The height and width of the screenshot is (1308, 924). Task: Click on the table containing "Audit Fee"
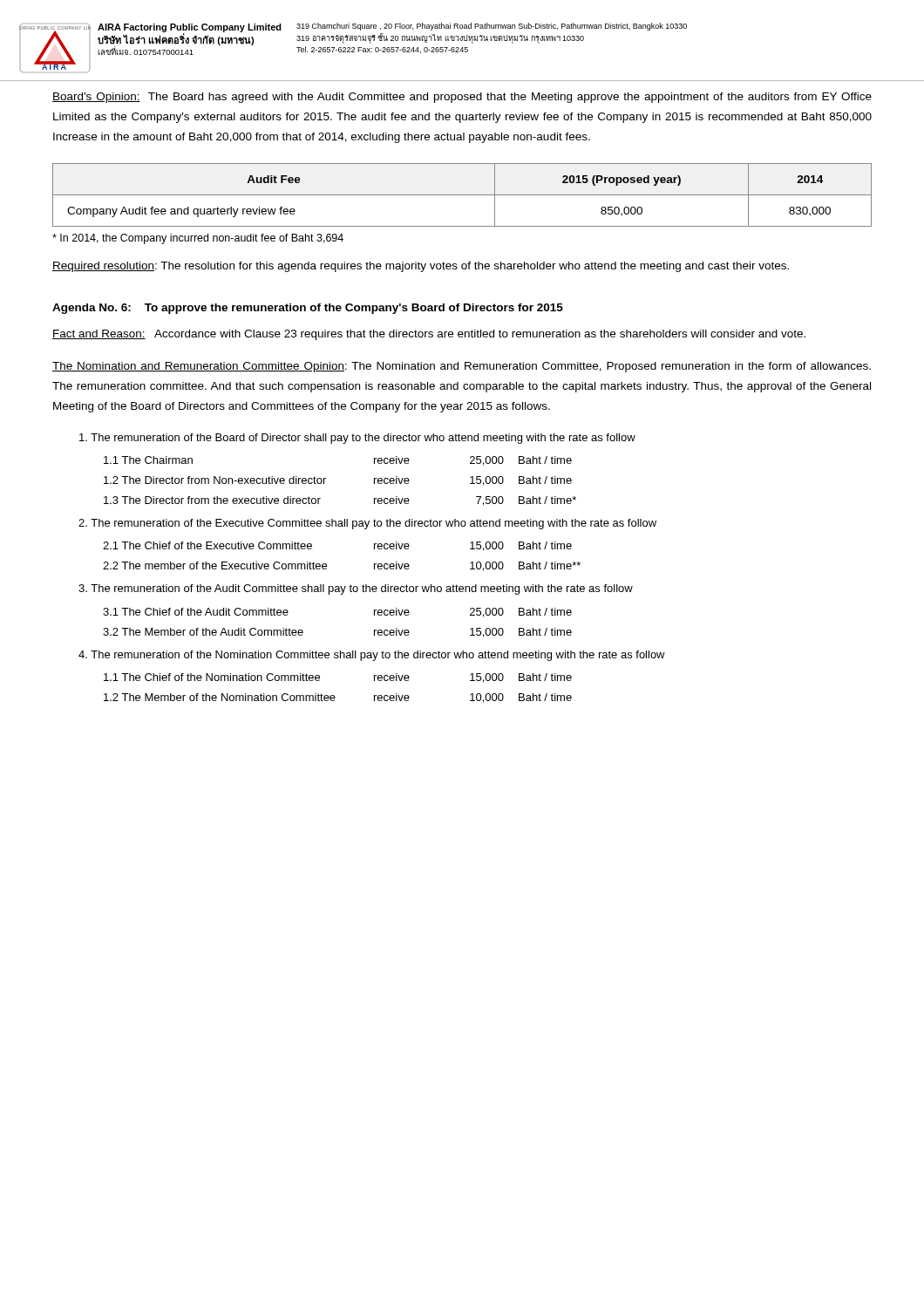tap(462, 195)
